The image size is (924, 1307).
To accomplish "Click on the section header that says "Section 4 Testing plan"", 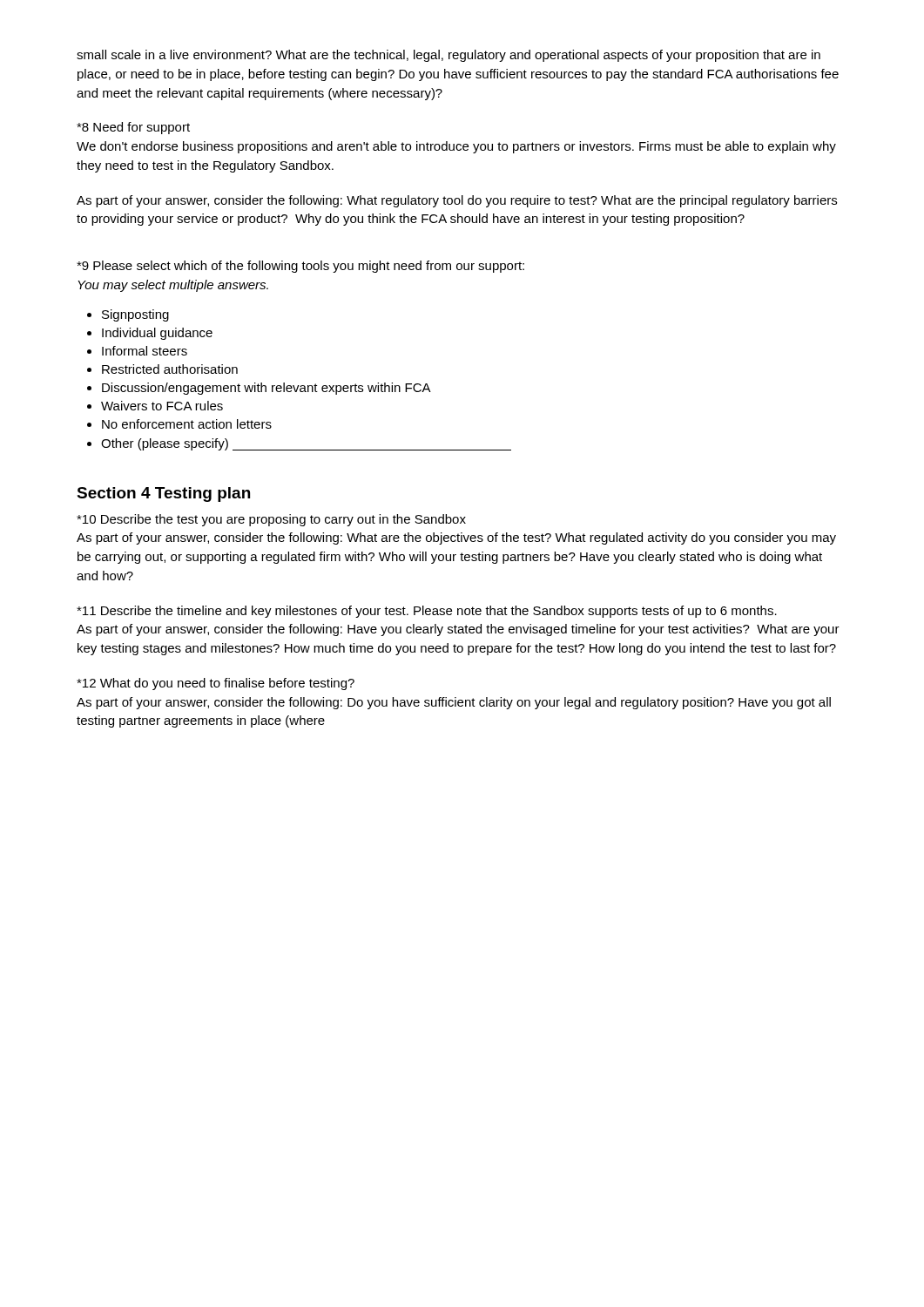I will click(x=164, y=492).
